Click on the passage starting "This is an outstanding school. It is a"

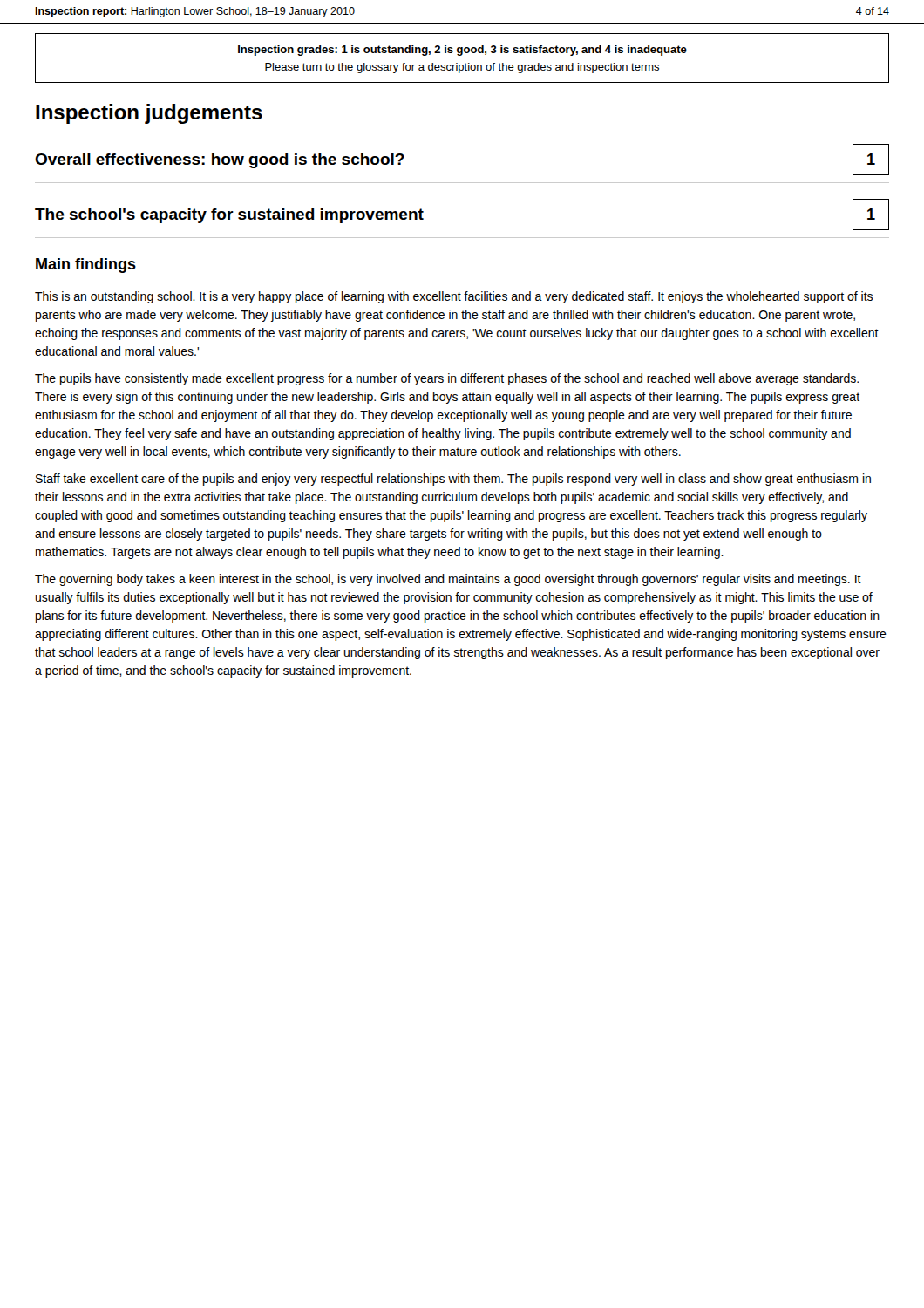click(x=462, y=484)
